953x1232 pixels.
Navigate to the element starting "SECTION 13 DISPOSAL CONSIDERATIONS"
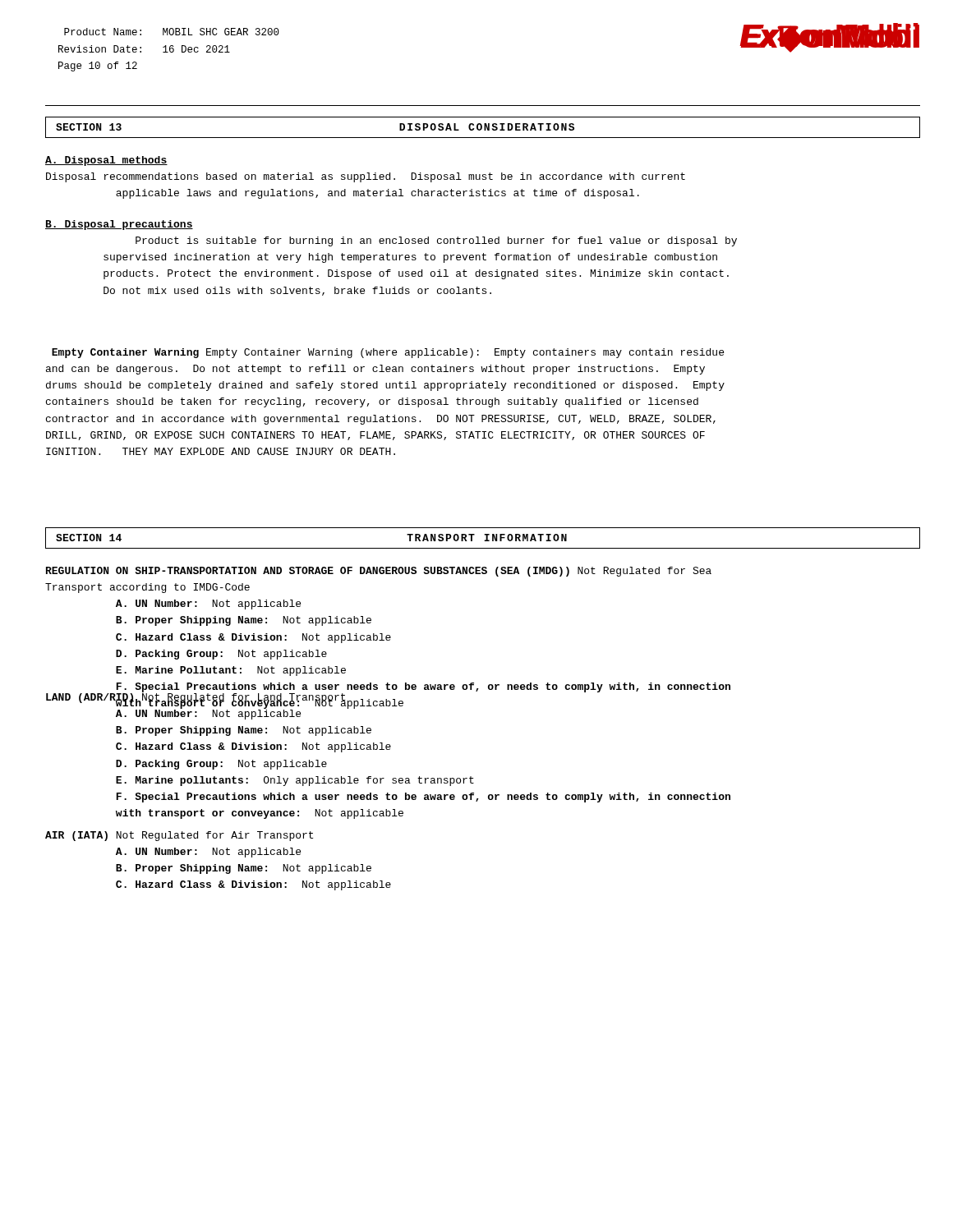point(417,127)
